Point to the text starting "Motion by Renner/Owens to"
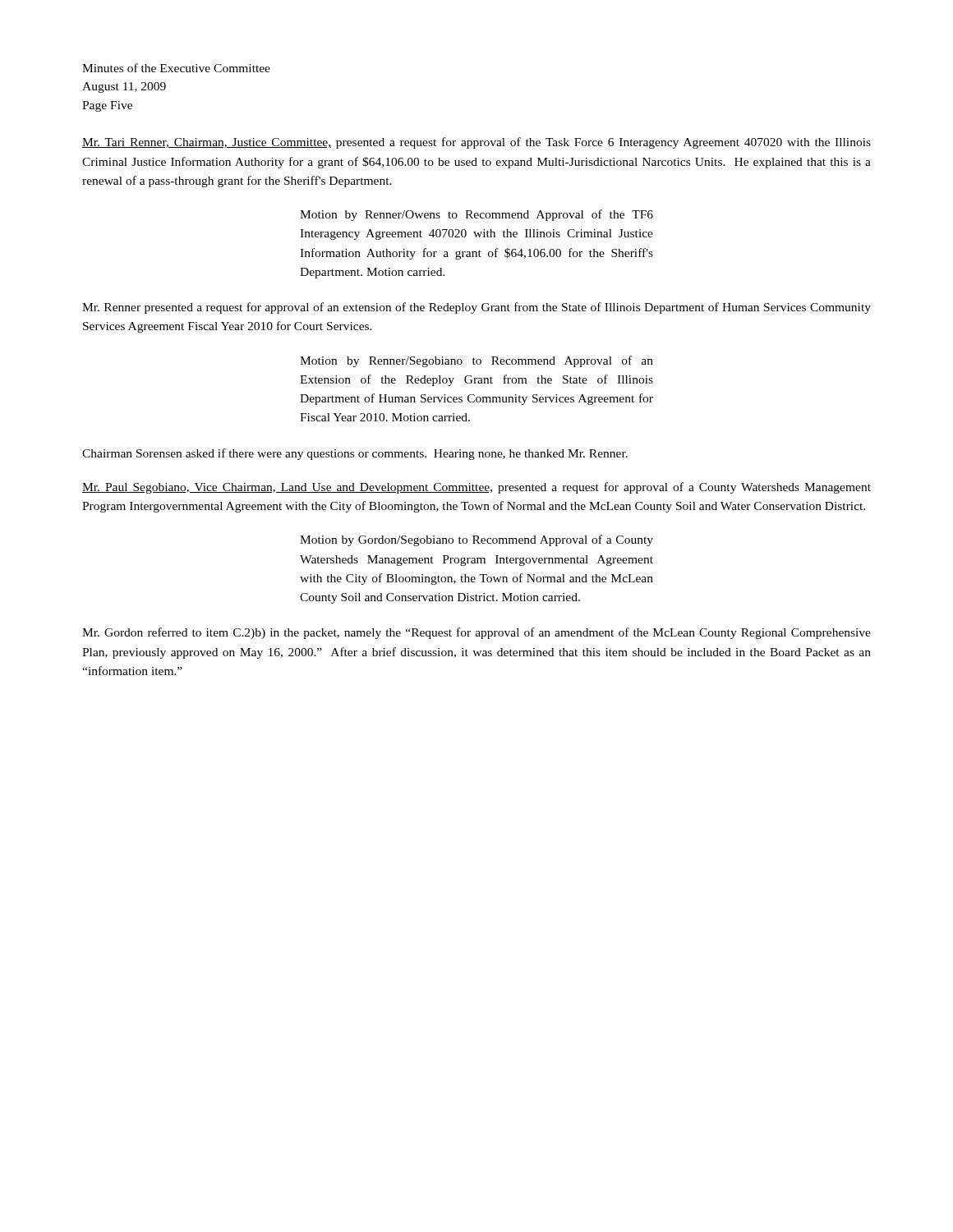Viewport: 953px width, 1232px height. point(476,243)
